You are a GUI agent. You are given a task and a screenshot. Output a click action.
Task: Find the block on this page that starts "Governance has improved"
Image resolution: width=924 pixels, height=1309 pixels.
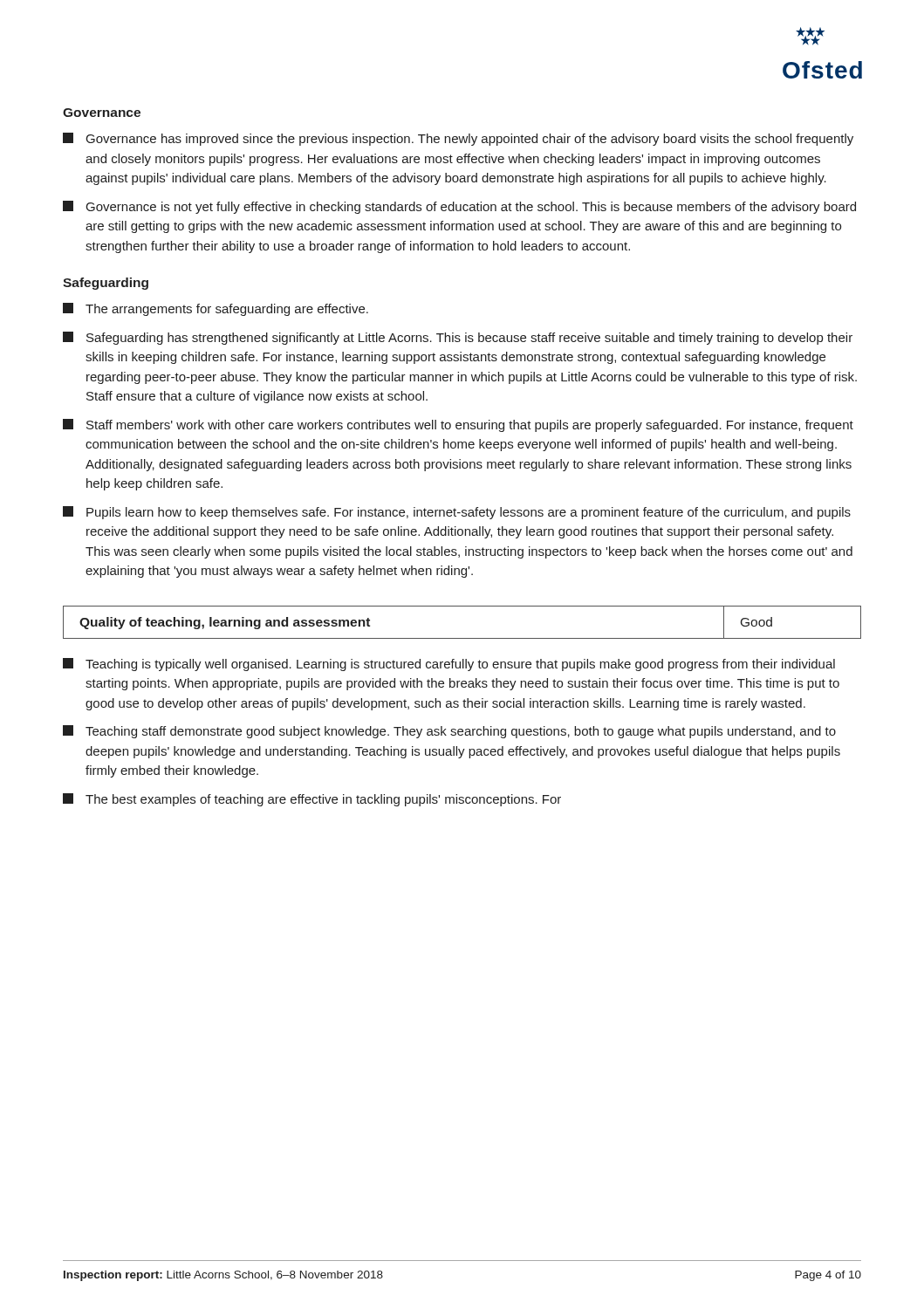click(x=462, y=159)
